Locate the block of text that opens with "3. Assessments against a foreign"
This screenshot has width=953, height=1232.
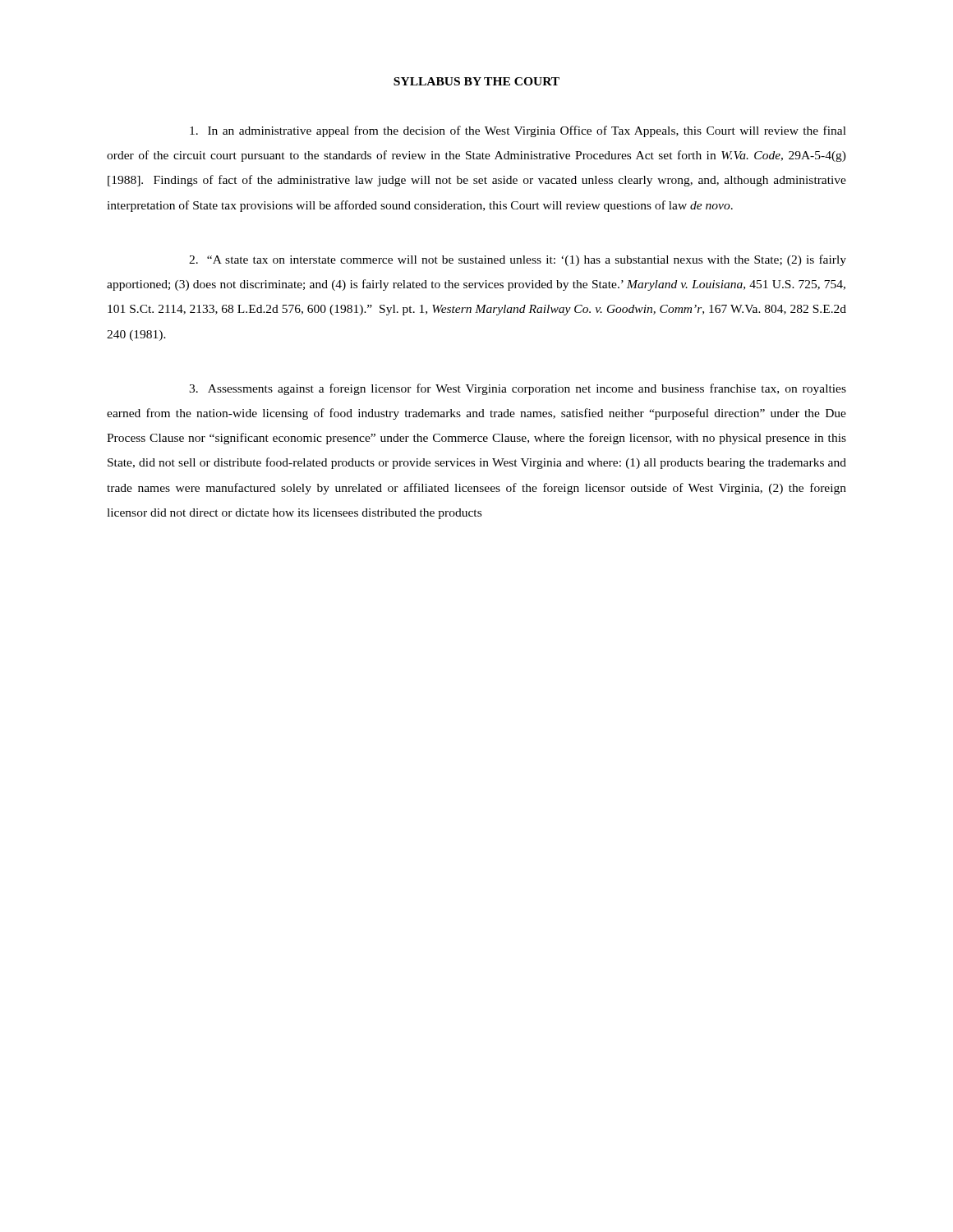476,450
